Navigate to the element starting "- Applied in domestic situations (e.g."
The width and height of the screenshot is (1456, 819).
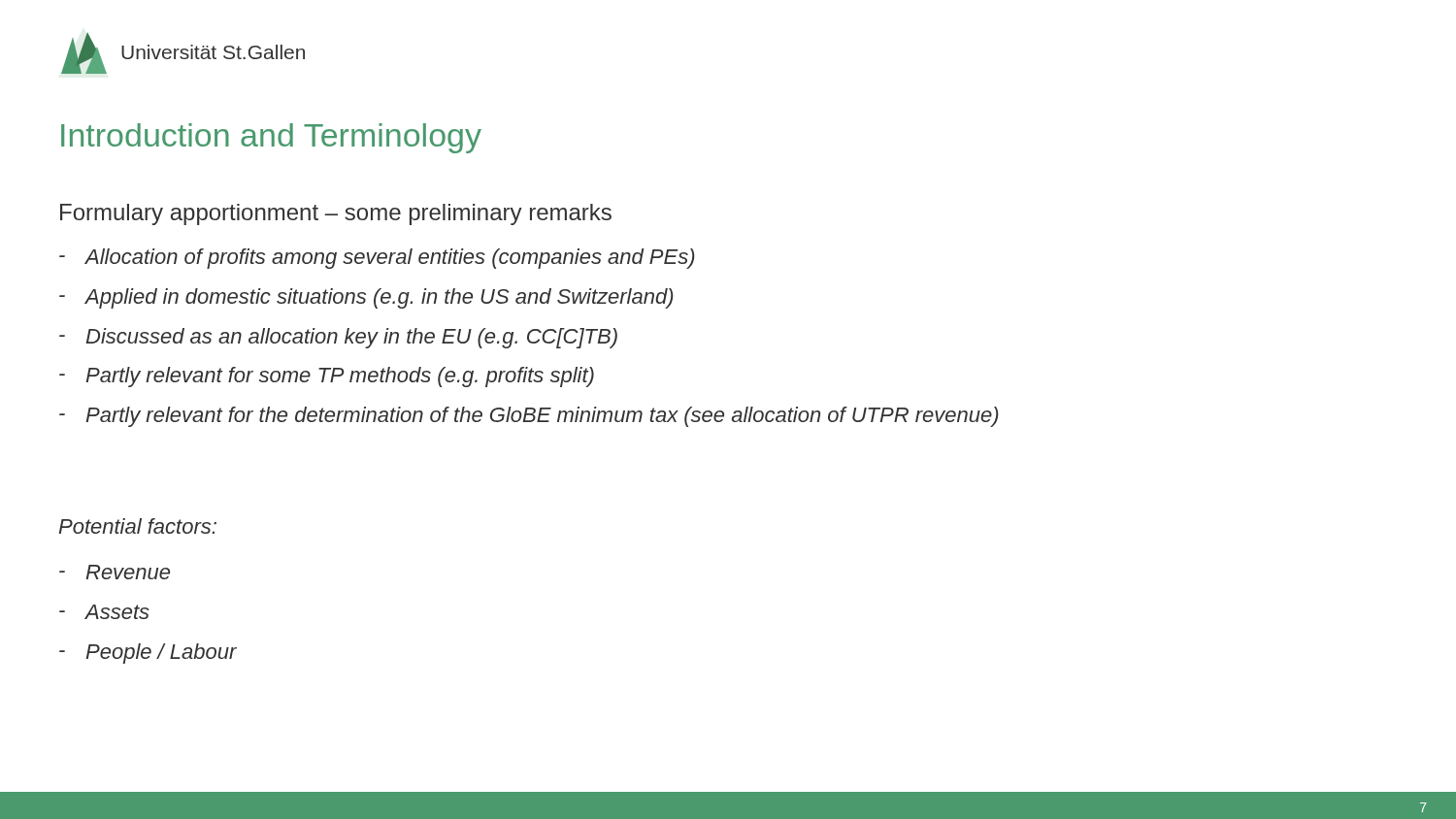point(366,297)
